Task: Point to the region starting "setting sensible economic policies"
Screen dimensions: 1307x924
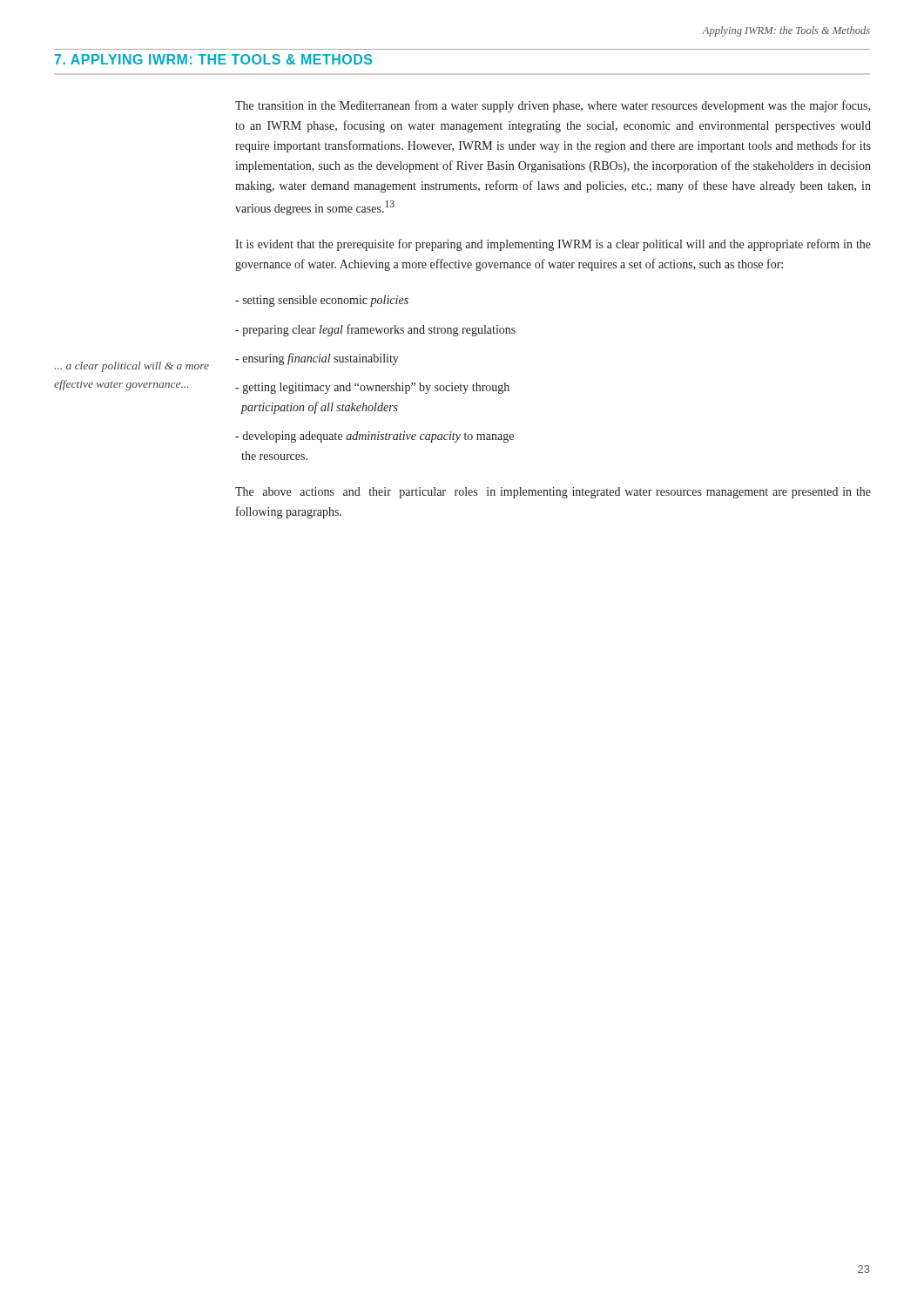Action: [322, 300]
